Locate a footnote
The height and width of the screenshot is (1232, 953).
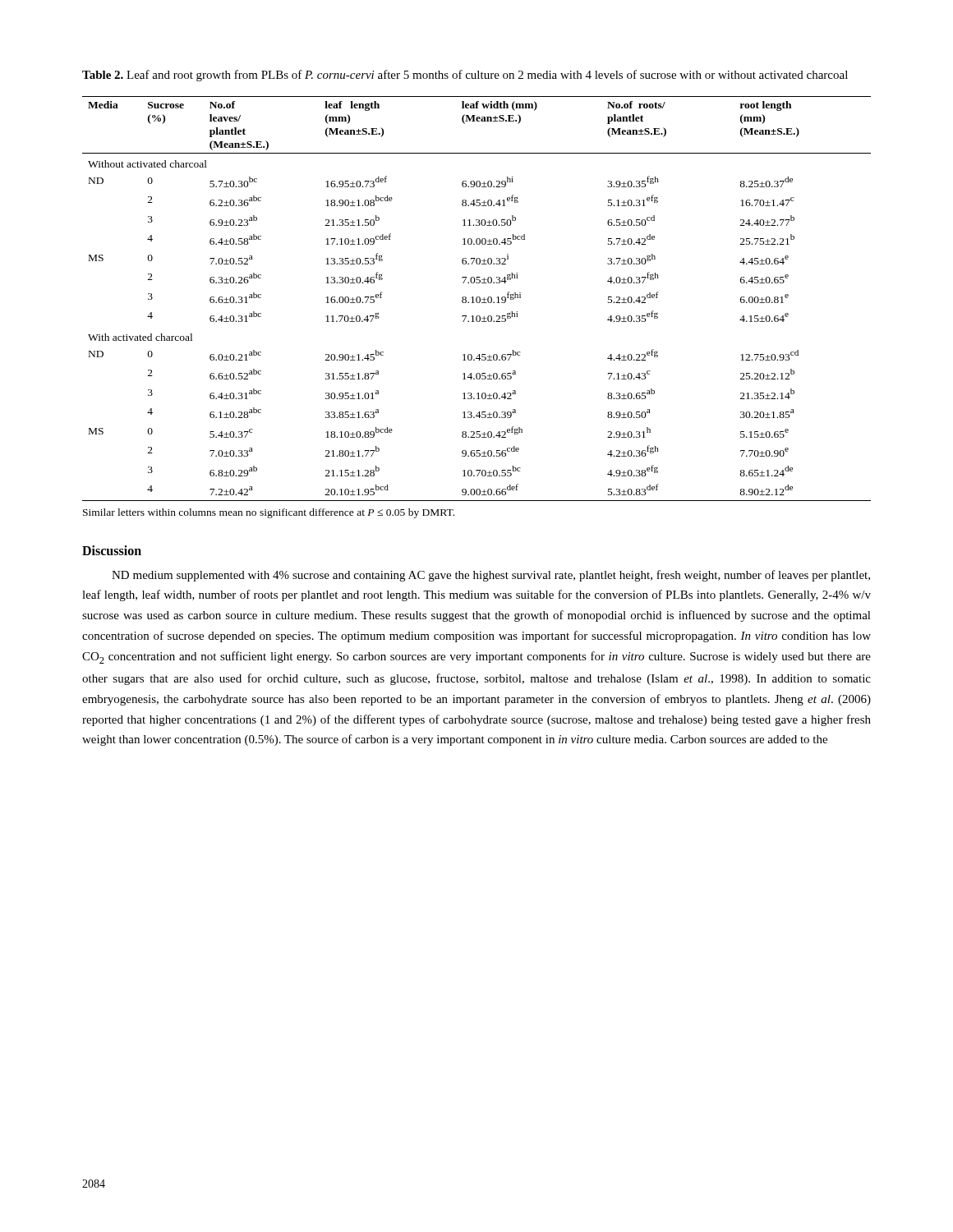click(269, 512)
